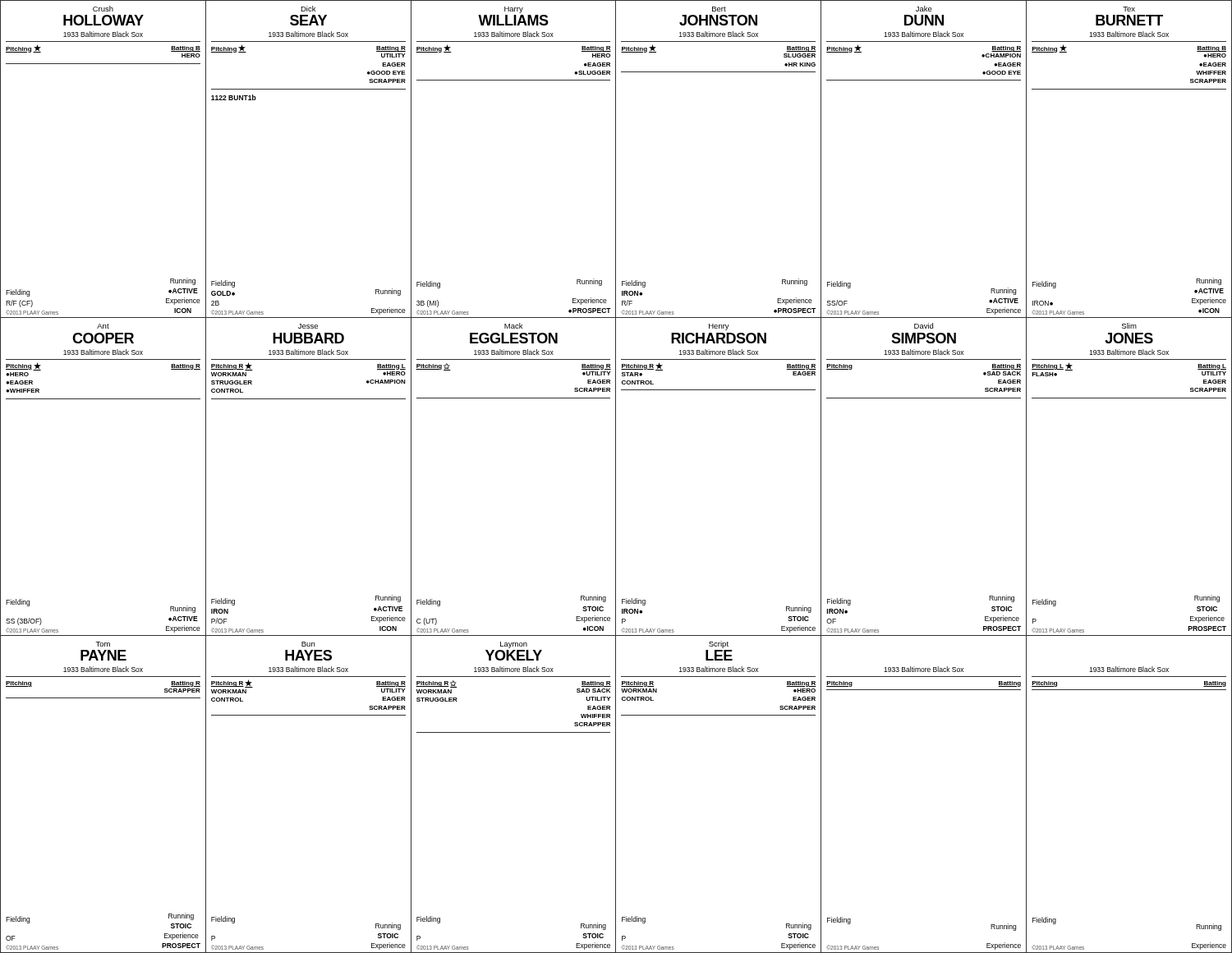
Task: Find the text block with the text "David SIMPSON 1933 Baltimore Black"
Action: pos(924,326)
